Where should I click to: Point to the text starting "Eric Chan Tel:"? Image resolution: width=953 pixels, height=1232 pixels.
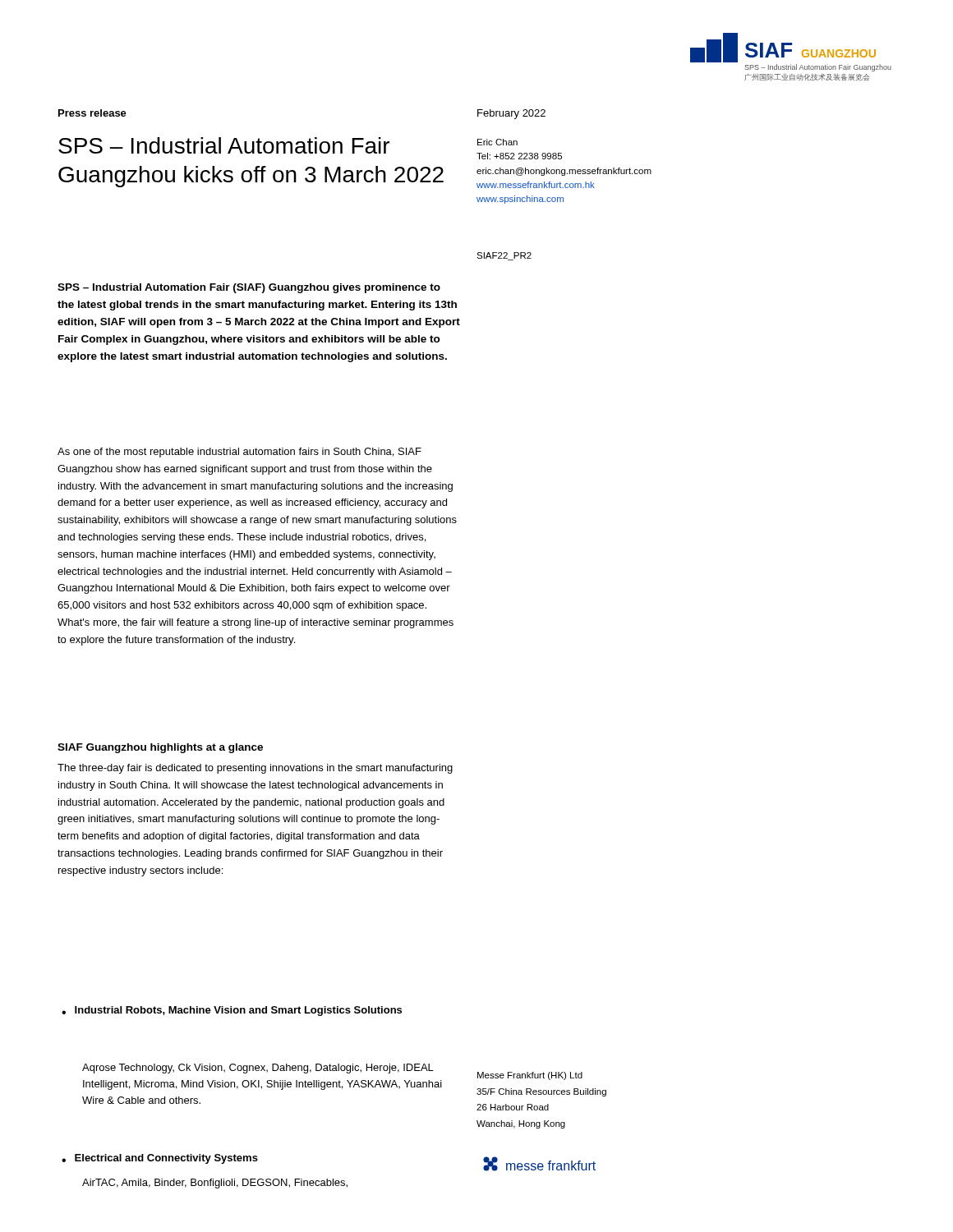coord(564,170)
